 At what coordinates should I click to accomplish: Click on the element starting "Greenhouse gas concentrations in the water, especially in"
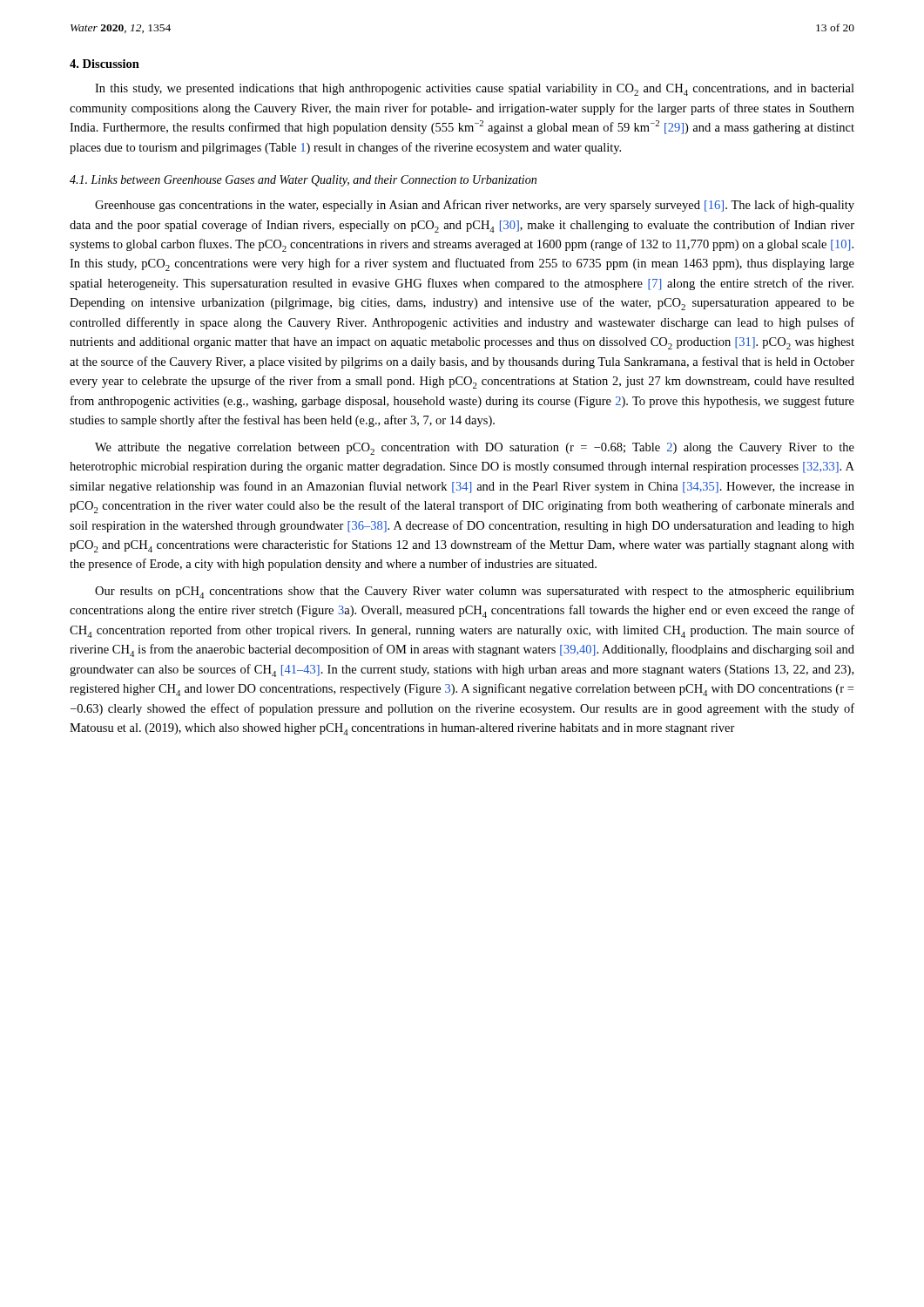[462, 313]
